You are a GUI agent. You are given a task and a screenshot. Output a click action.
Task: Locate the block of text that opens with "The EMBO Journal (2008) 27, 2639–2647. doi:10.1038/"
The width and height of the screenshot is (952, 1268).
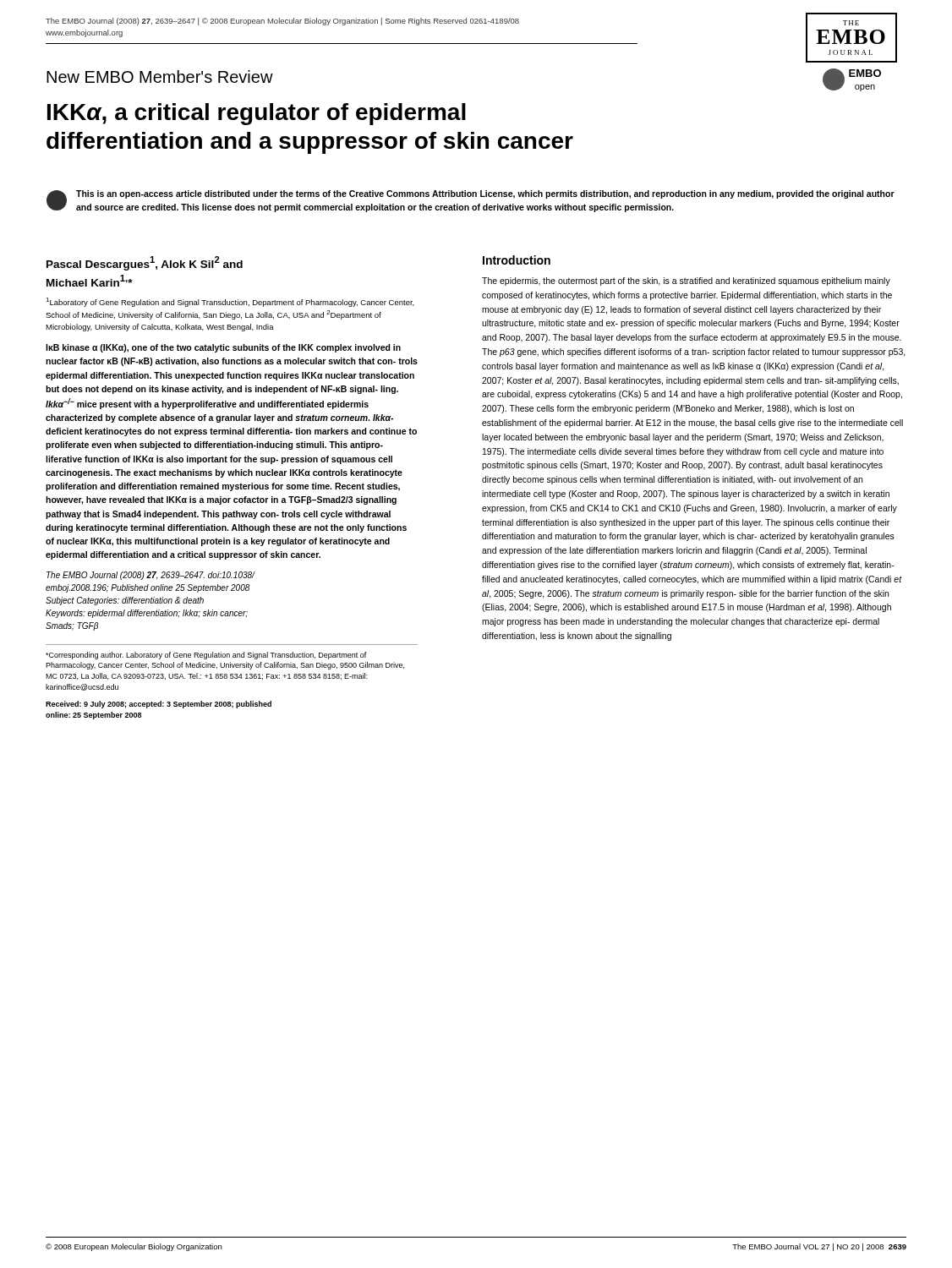click(150, 600)
